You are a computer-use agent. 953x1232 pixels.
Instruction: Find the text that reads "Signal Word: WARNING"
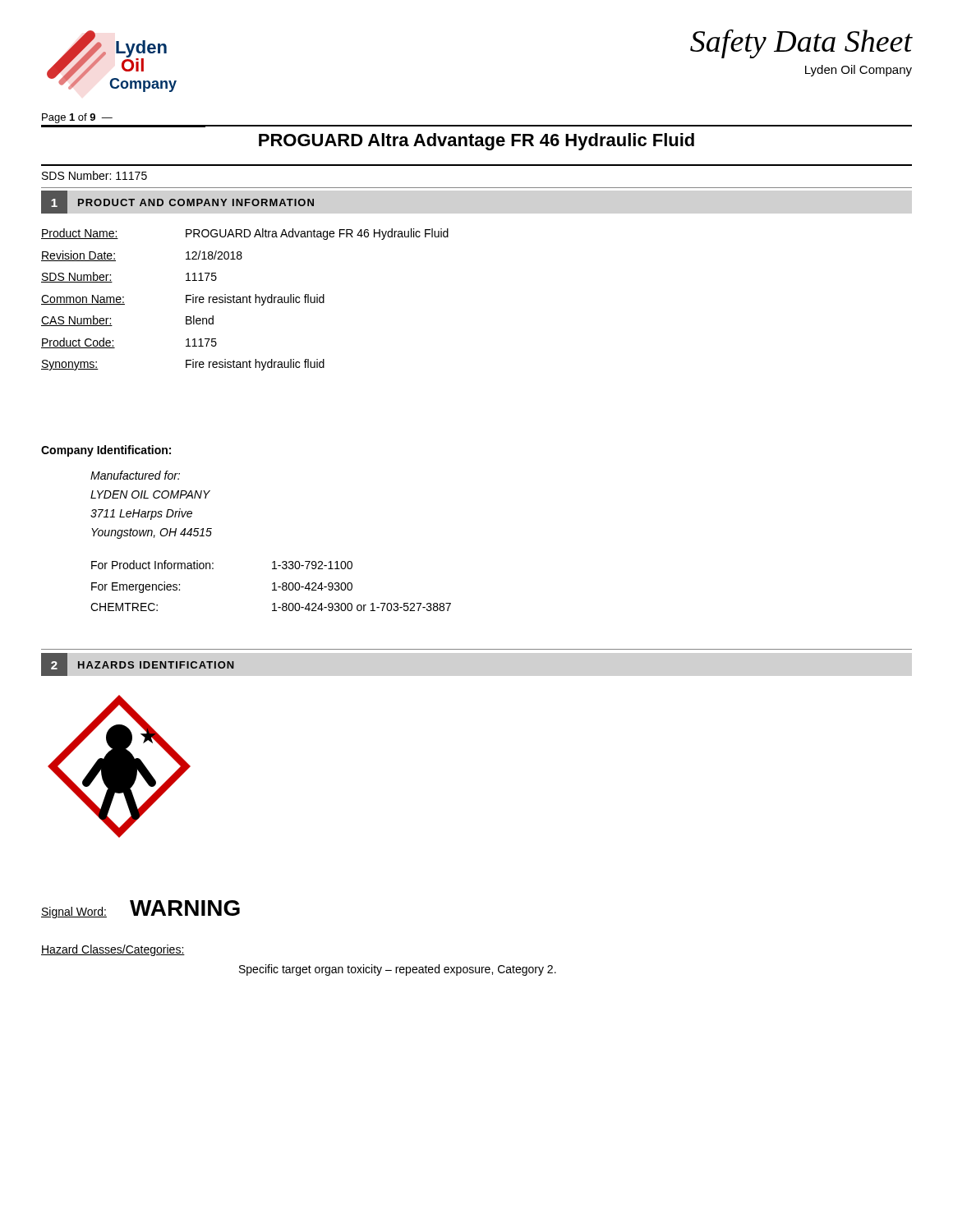tap(141, 908)
